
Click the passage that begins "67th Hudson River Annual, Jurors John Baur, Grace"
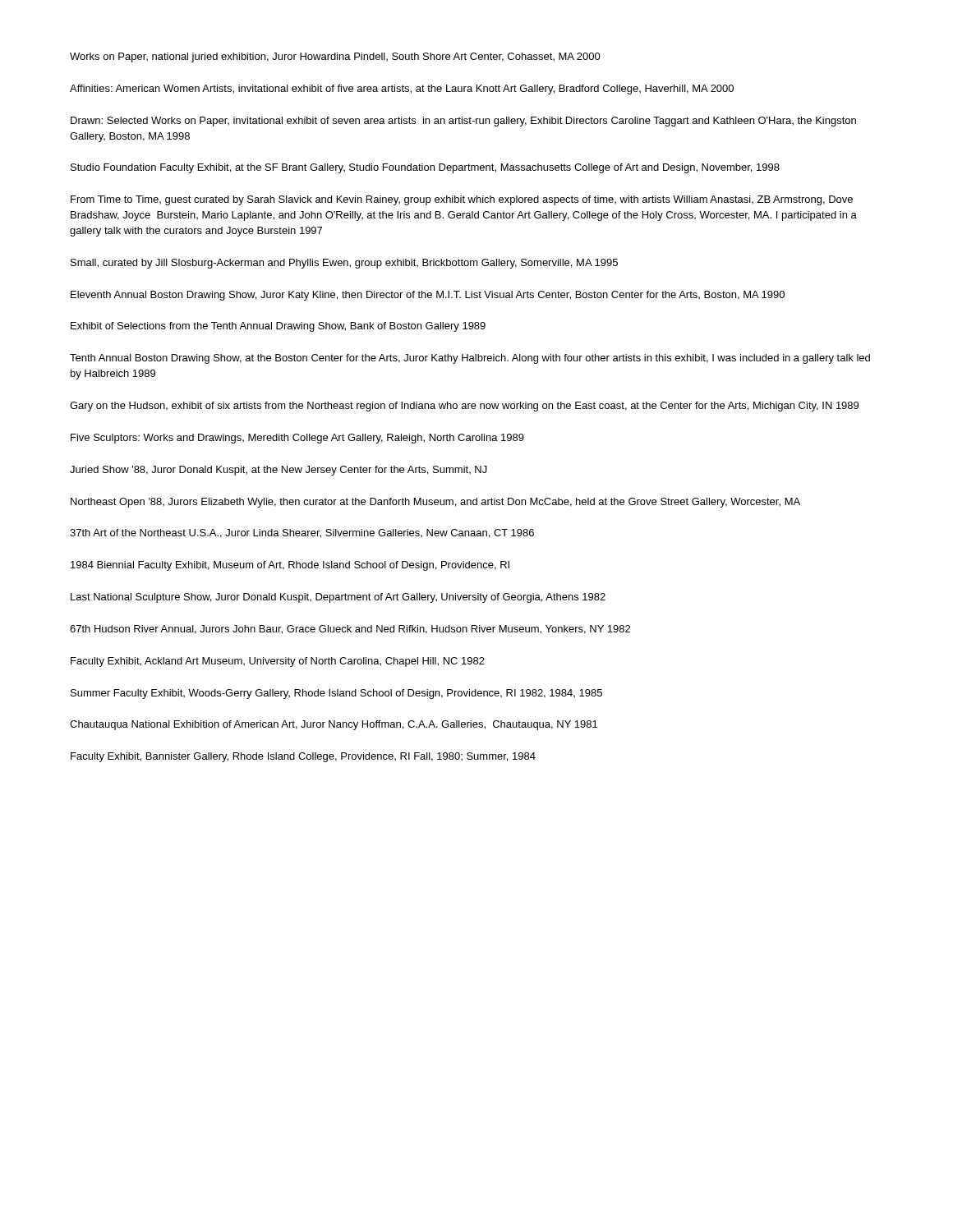coord(350,629)
